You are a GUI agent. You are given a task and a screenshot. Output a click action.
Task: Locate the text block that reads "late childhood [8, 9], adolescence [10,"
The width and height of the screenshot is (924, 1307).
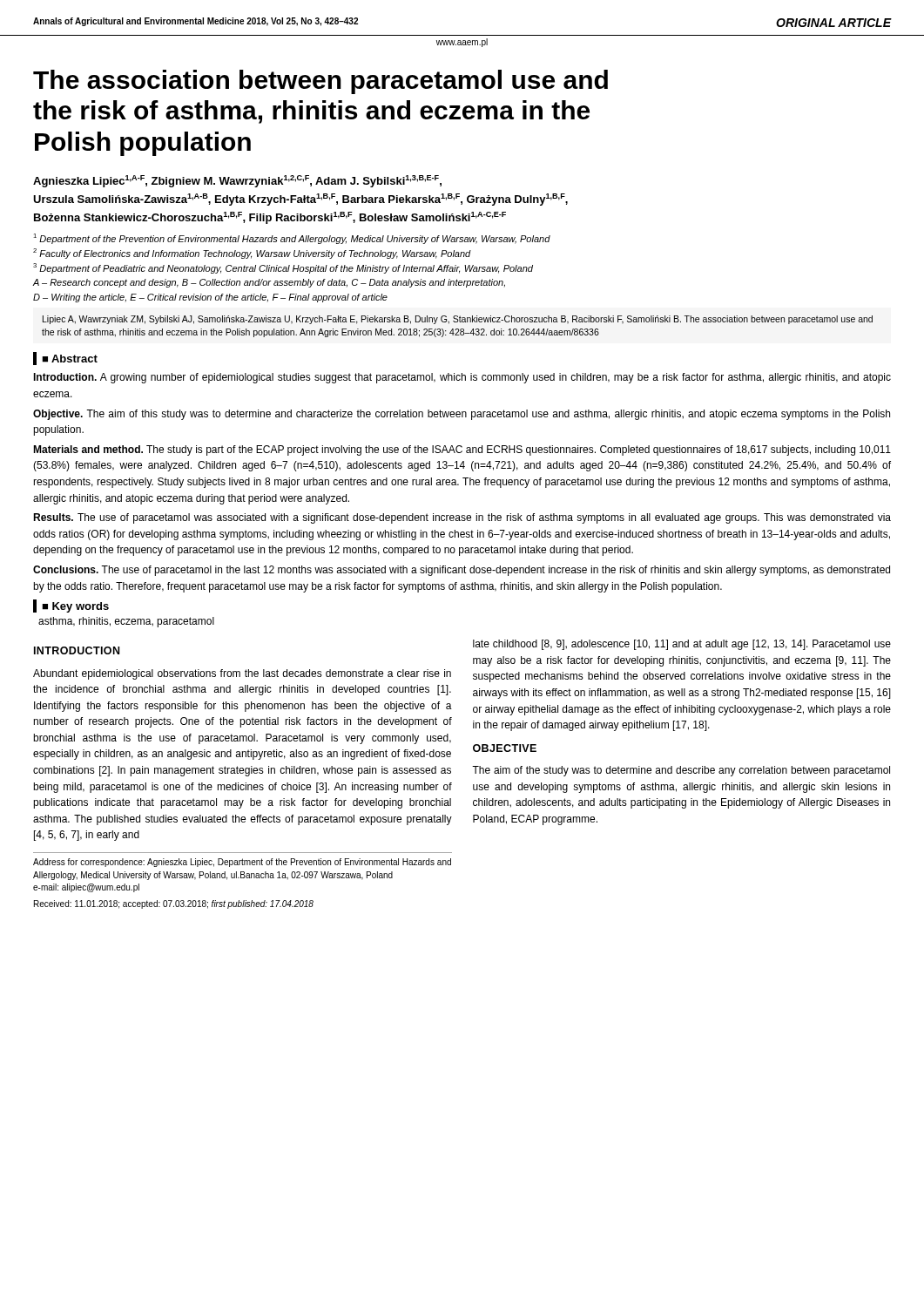pos(682,685)
